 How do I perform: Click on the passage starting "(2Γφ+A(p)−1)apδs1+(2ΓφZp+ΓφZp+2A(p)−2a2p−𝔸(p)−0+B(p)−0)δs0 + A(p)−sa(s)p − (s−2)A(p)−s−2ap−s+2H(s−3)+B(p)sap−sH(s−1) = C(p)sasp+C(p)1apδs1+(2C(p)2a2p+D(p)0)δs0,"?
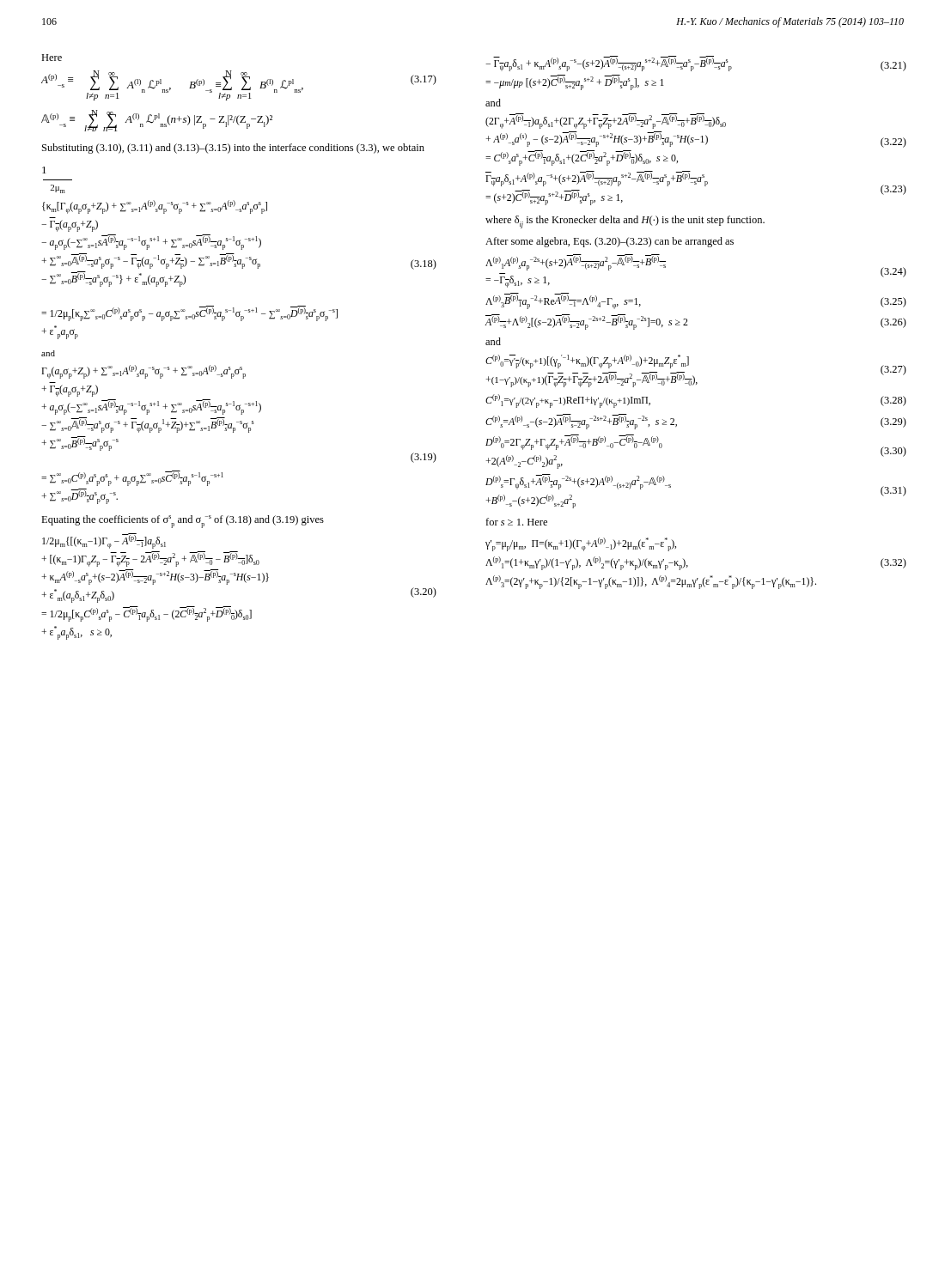coord(696,140)
